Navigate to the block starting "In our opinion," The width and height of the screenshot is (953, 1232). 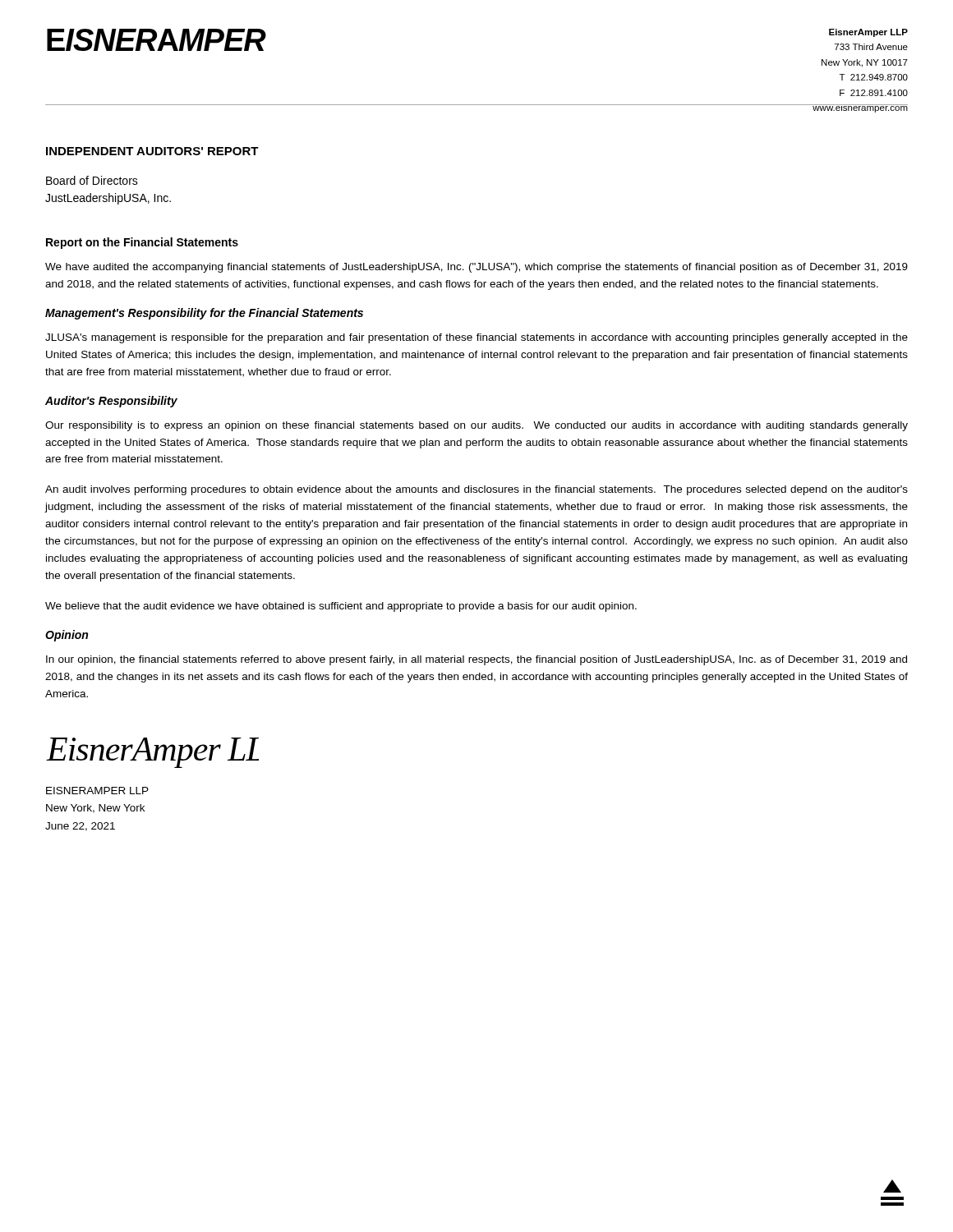coord(476,676)
